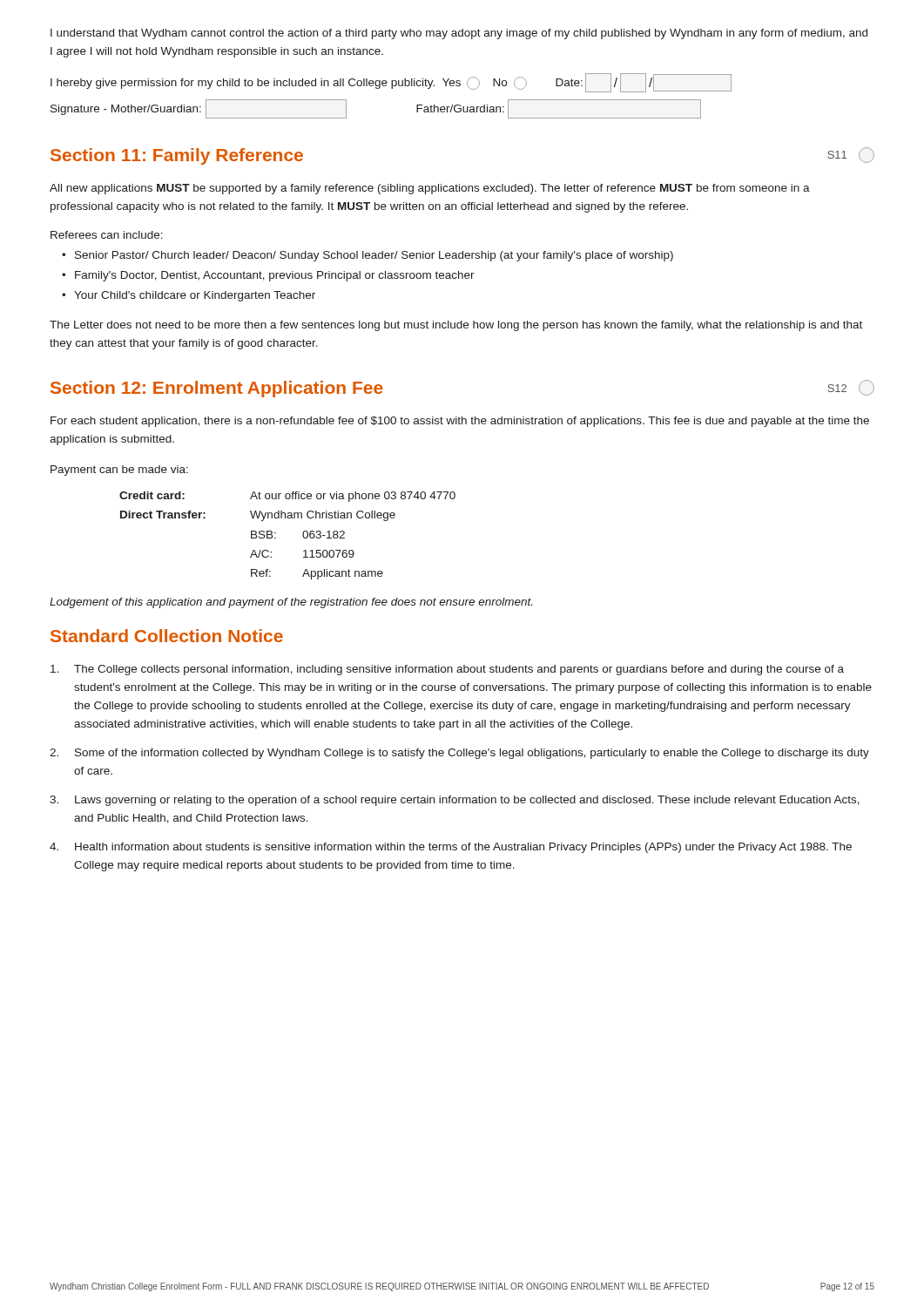Locate the text starting "Your Child's childcare"

tap(195, 295)
